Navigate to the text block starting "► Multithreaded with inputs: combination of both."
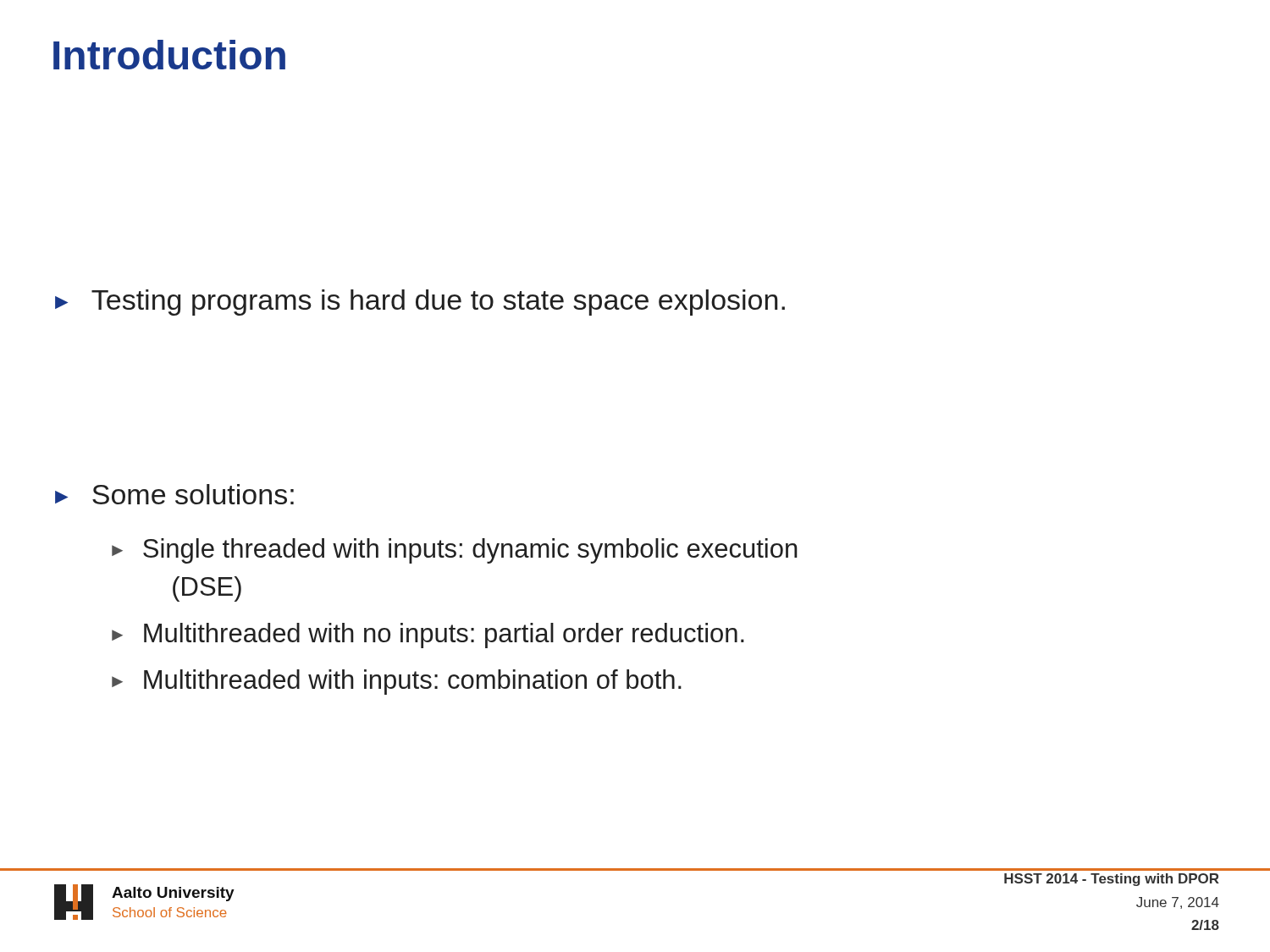1270x952 pixels. point(396,681)
